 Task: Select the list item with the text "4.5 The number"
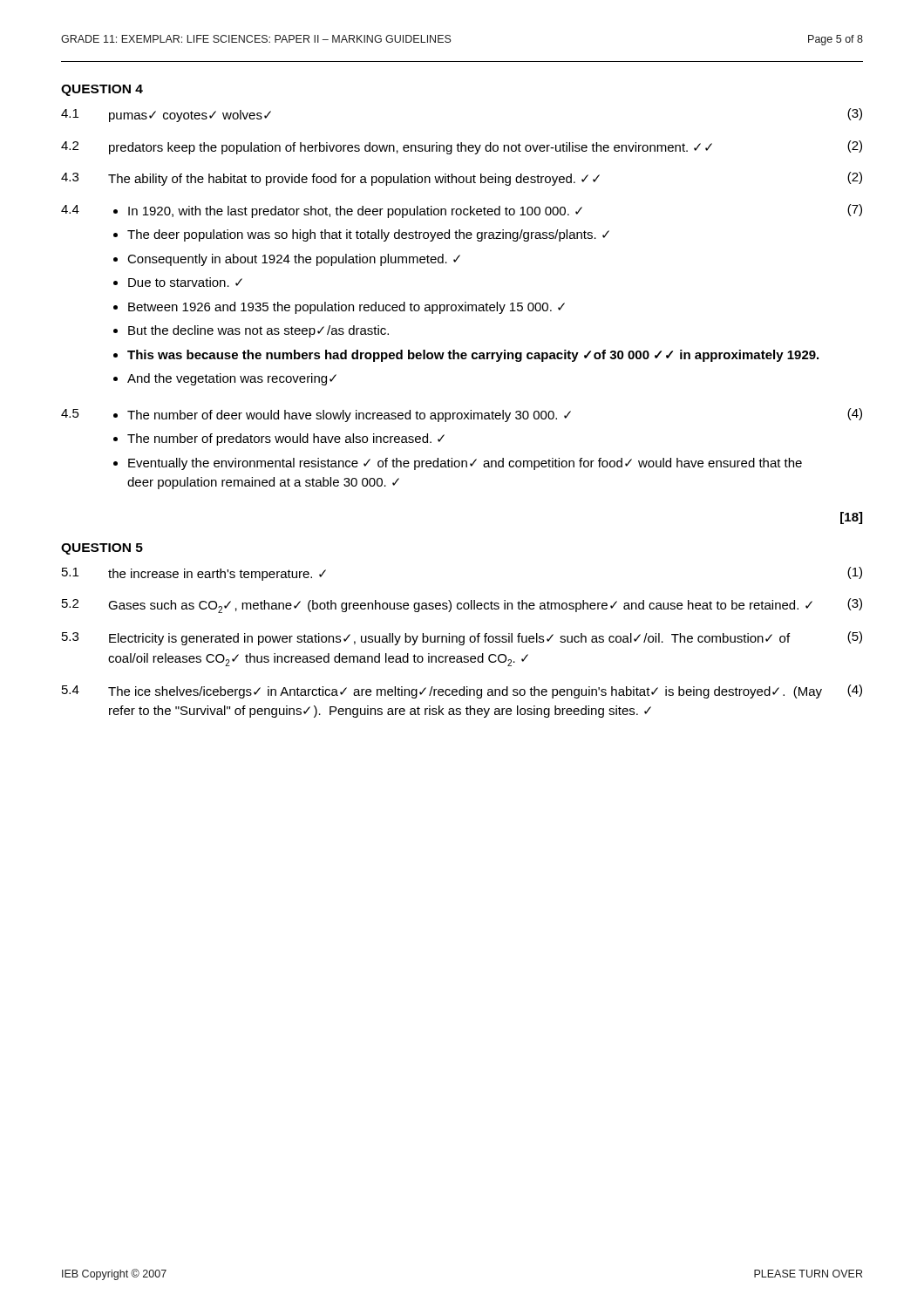[462, 451]
